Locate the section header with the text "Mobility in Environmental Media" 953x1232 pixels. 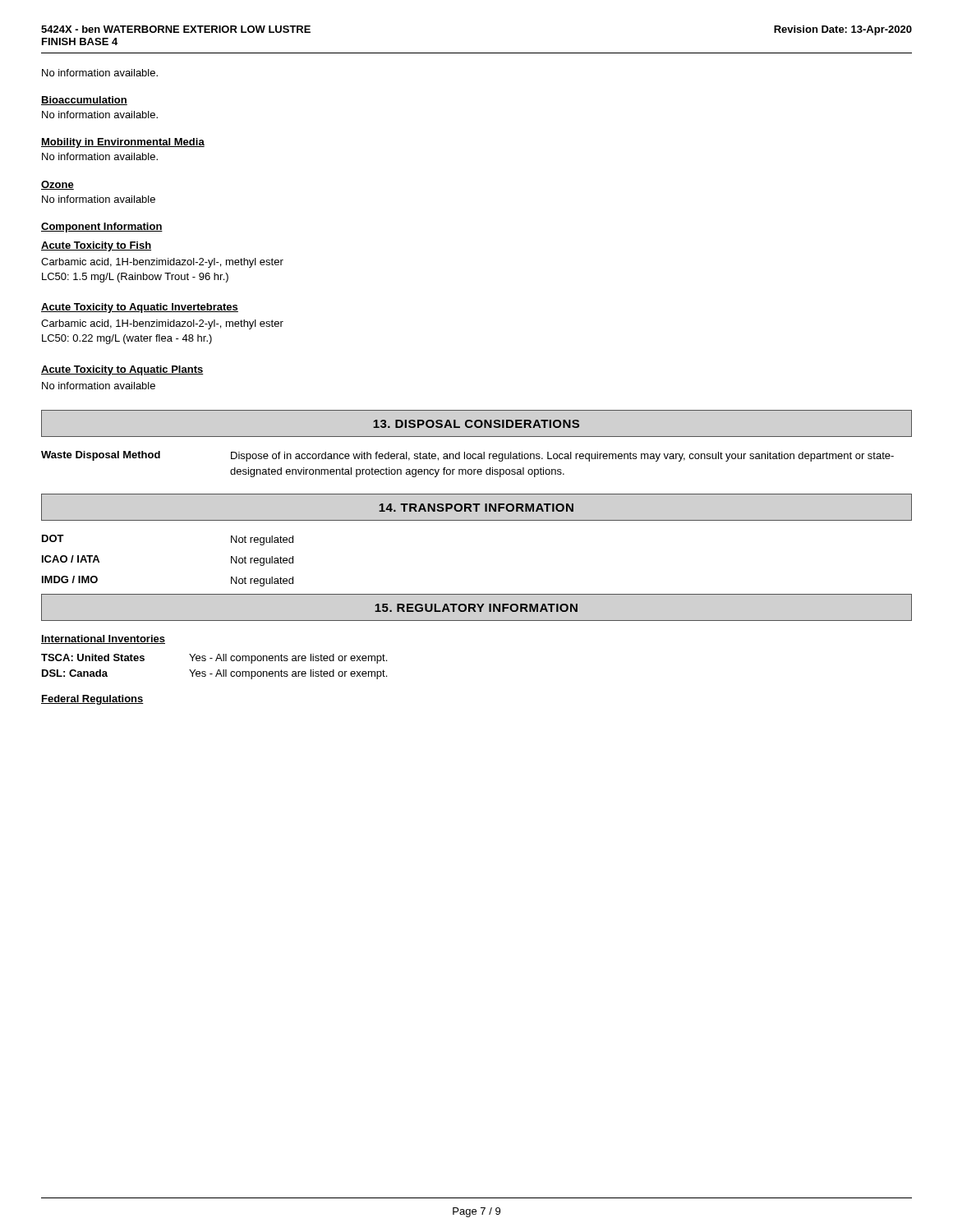pyautogui.click(x=123, y=142)
